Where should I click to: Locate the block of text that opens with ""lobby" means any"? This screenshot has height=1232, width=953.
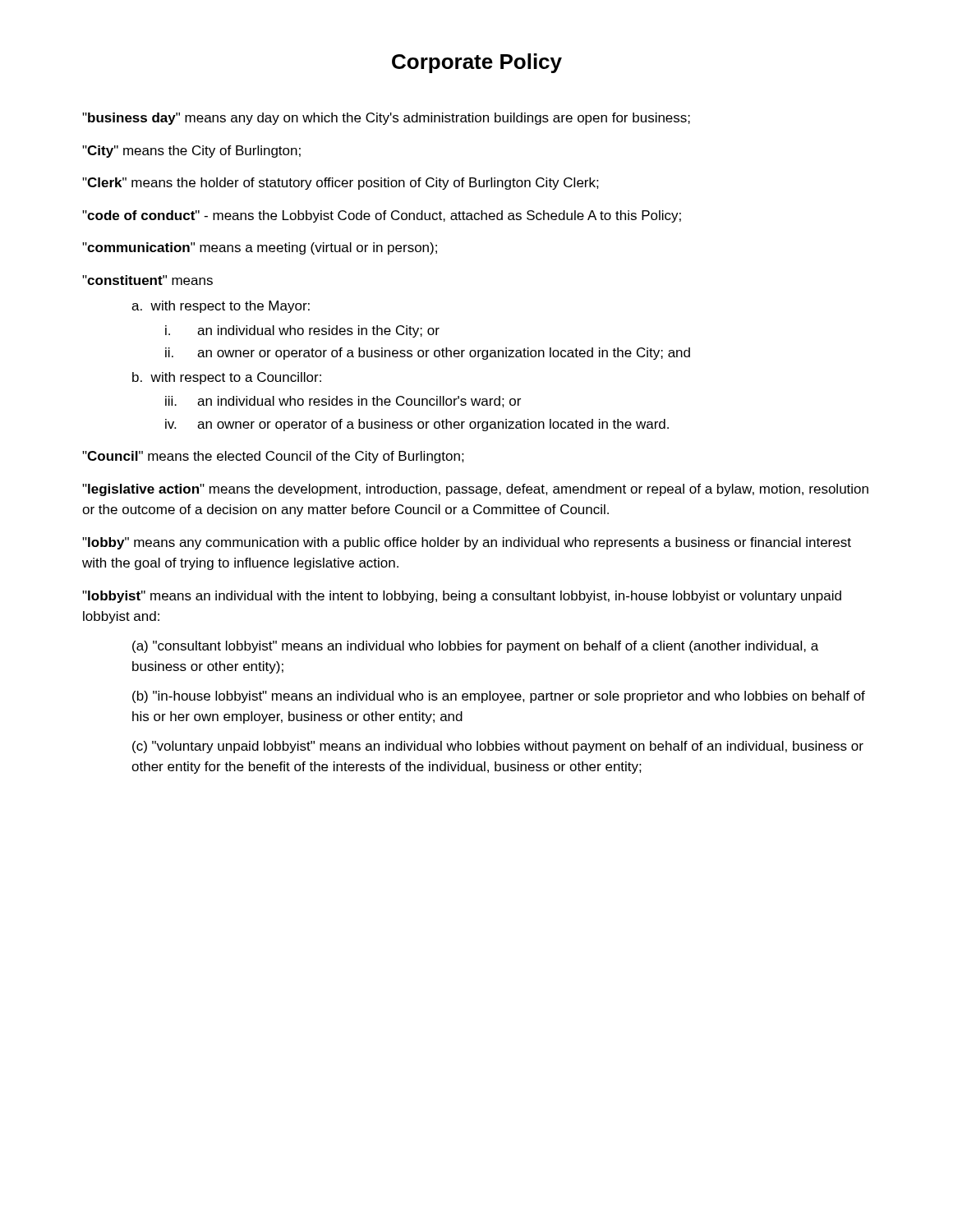pyautogui.click(x=467, y=553)
